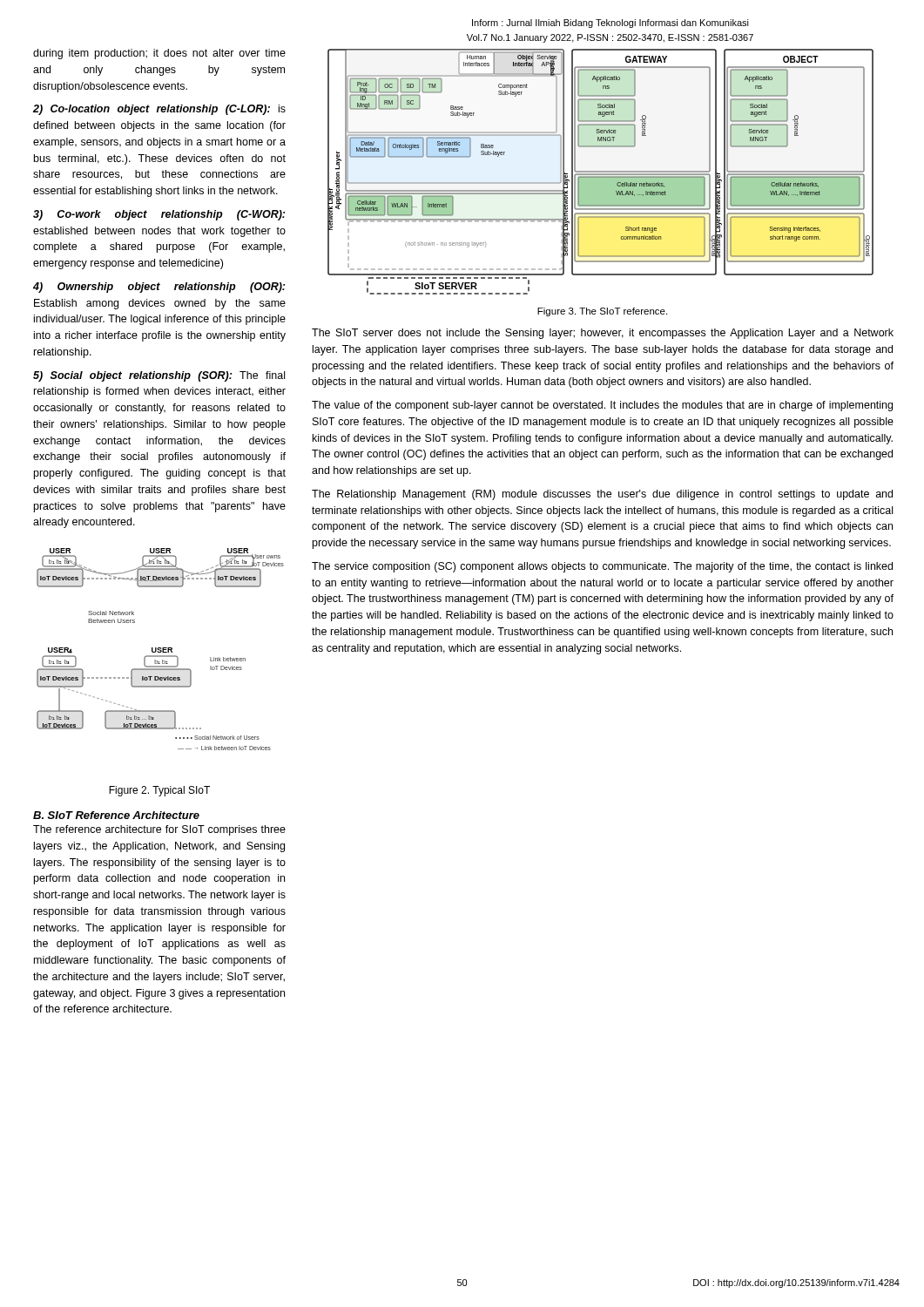Select the engineering diagram
This screenshot has width=924, height=1307.
coord(603,174)
